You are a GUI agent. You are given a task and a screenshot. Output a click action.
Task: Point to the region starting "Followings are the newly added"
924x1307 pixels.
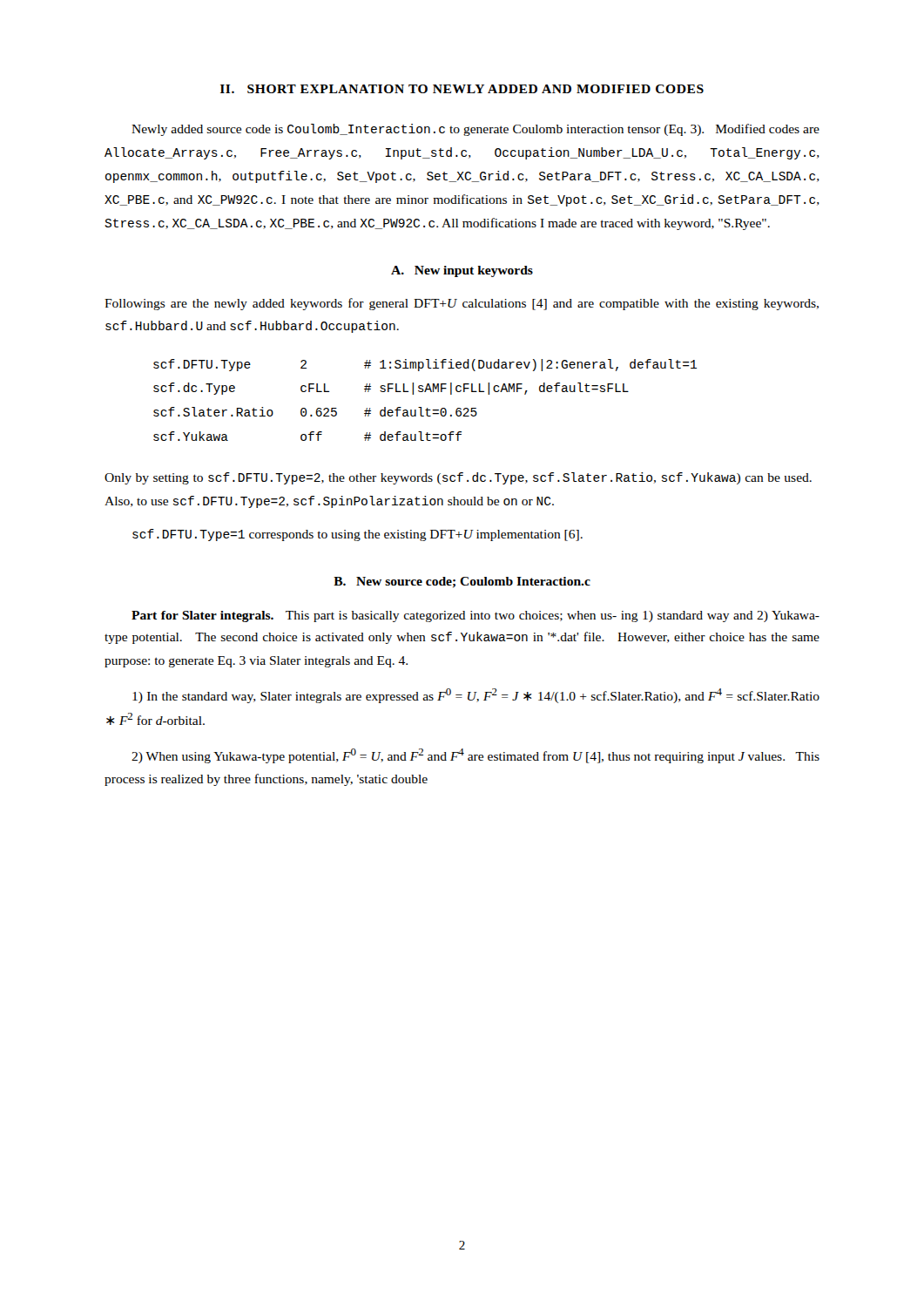point(462,314)
